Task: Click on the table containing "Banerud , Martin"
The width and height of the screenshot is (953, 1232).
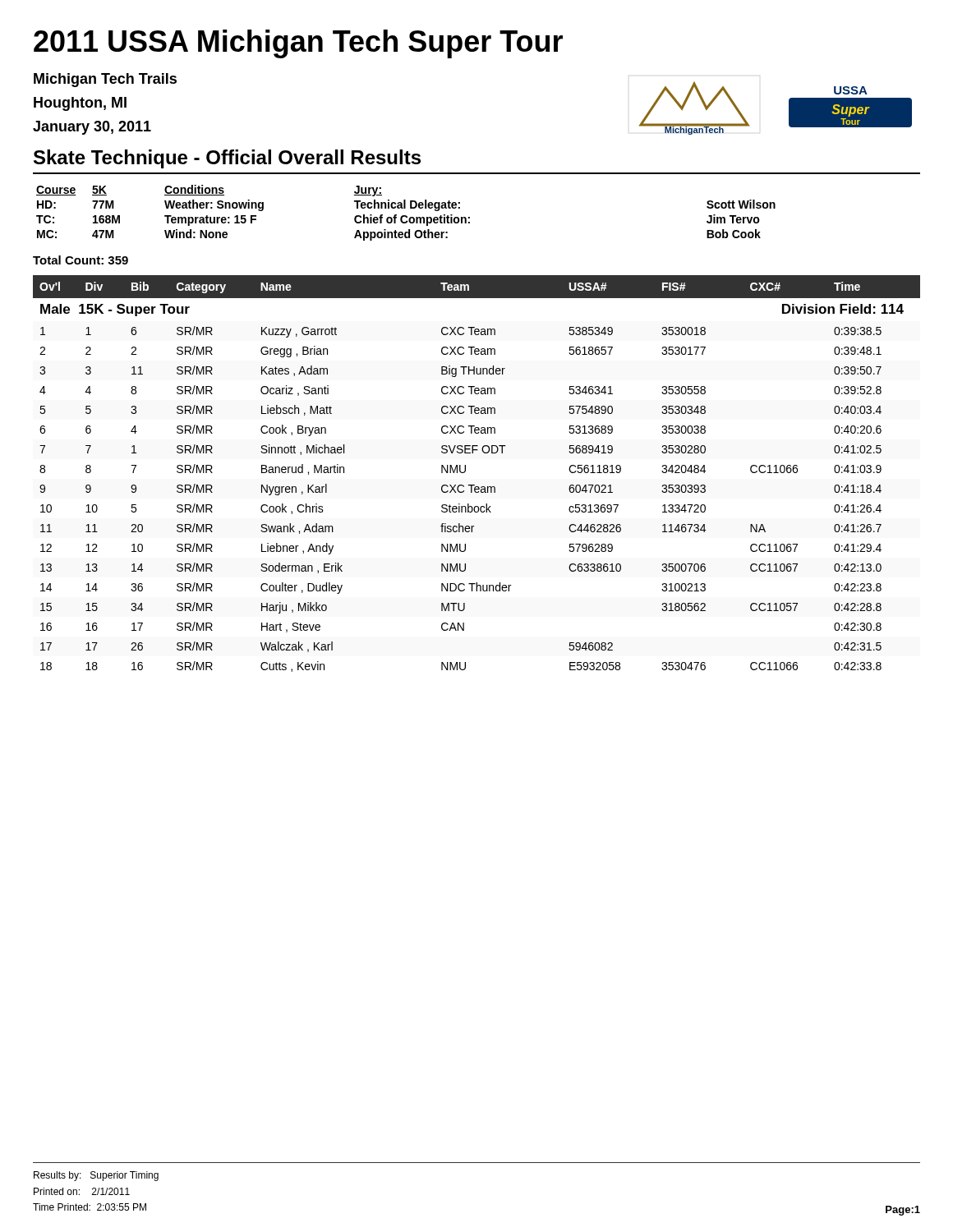Action: [476, 476]
